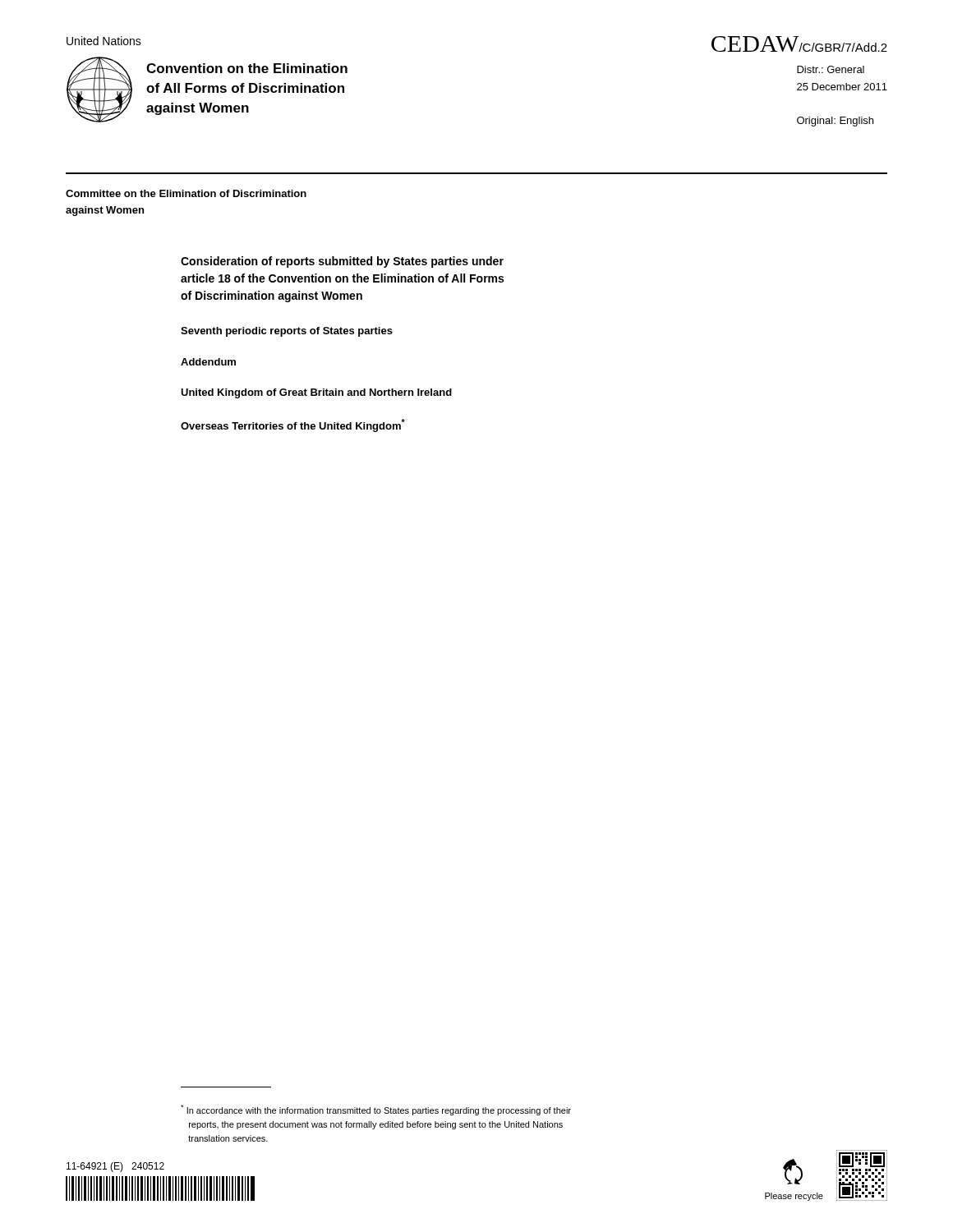
Task: Locate the footnote
Action: tap(376, 1123)
